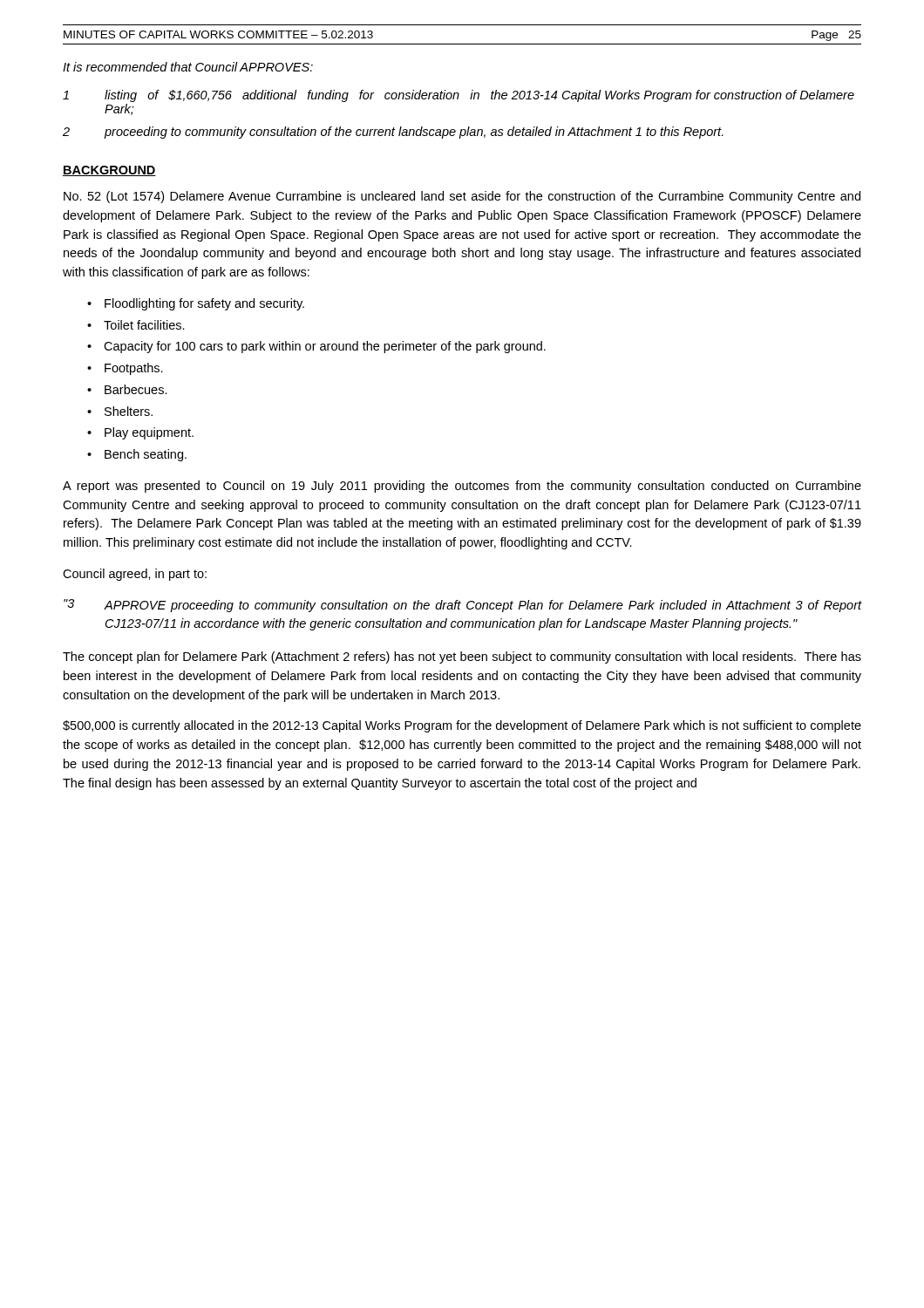Point to the region starting "No. 52 (Lot 1574) Delamere Avenue Currambine"
Image resolution: width=924 pixels, height=1308 pixels.
click(462, 234)
